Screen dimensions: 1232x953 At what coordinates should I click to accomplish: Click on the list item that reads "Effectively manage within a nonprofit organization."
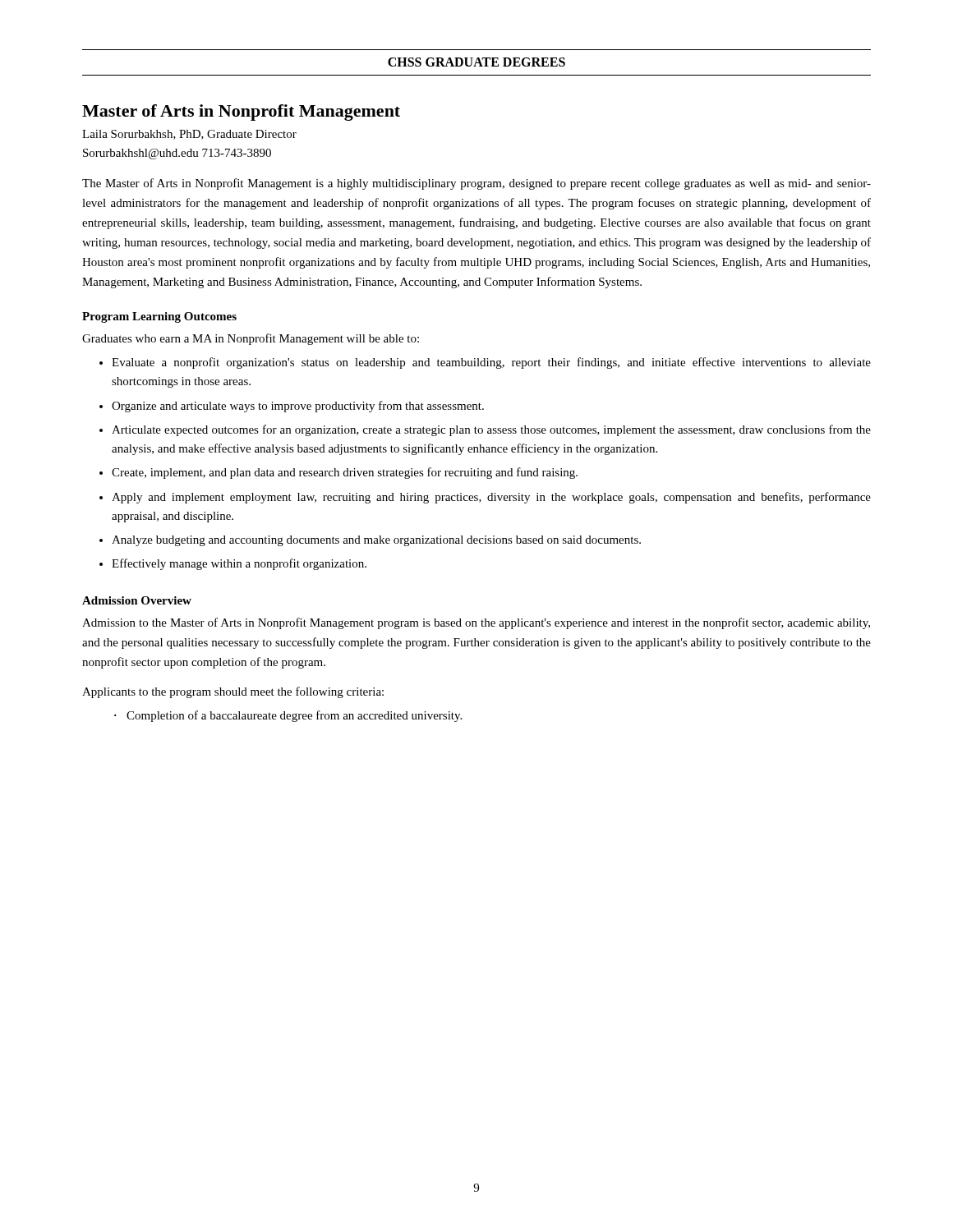click(x=233, y=564)
